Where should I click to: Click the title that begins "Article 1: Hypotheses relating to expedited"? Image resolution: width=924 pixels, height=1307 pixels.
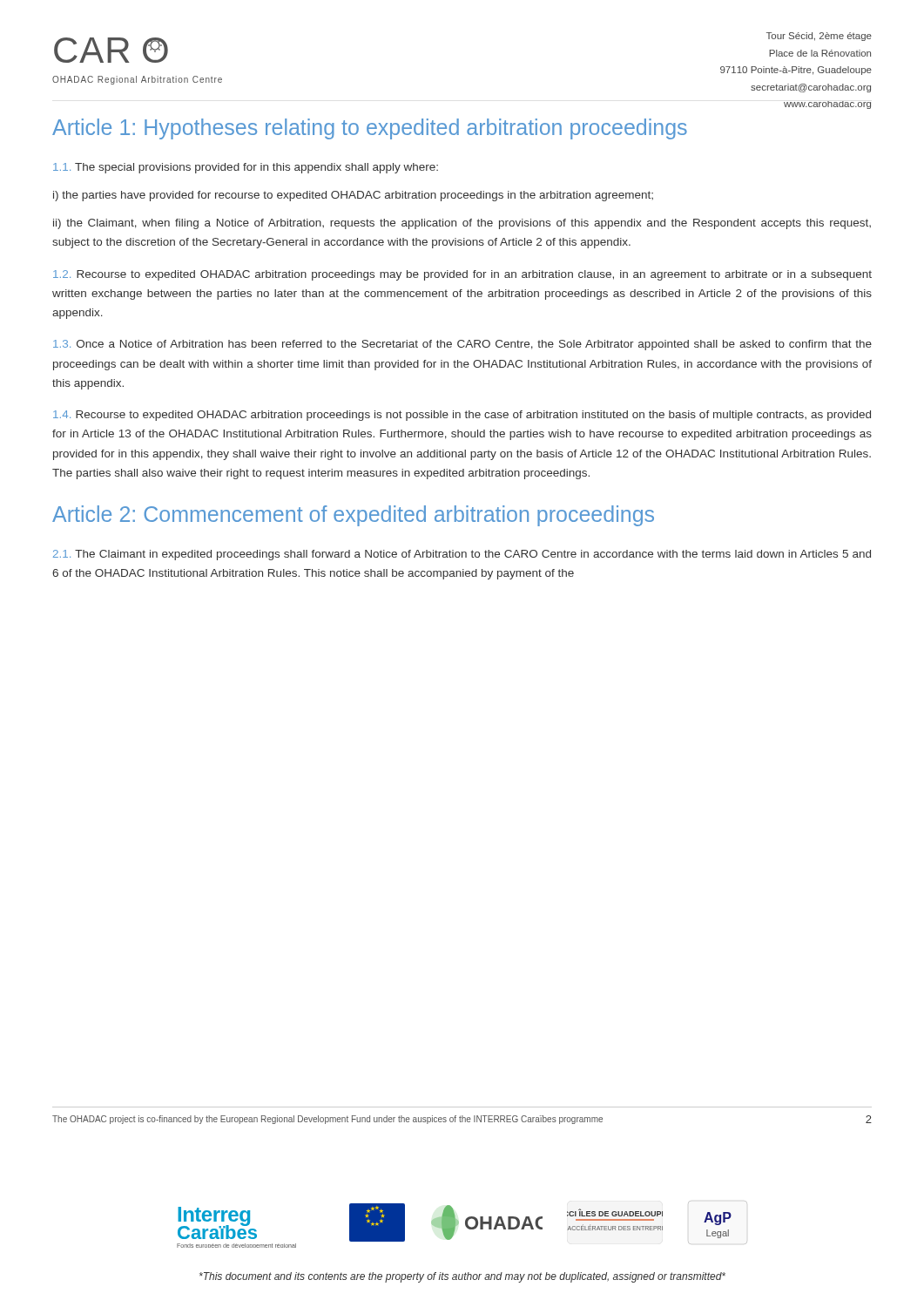pos(370,127)
